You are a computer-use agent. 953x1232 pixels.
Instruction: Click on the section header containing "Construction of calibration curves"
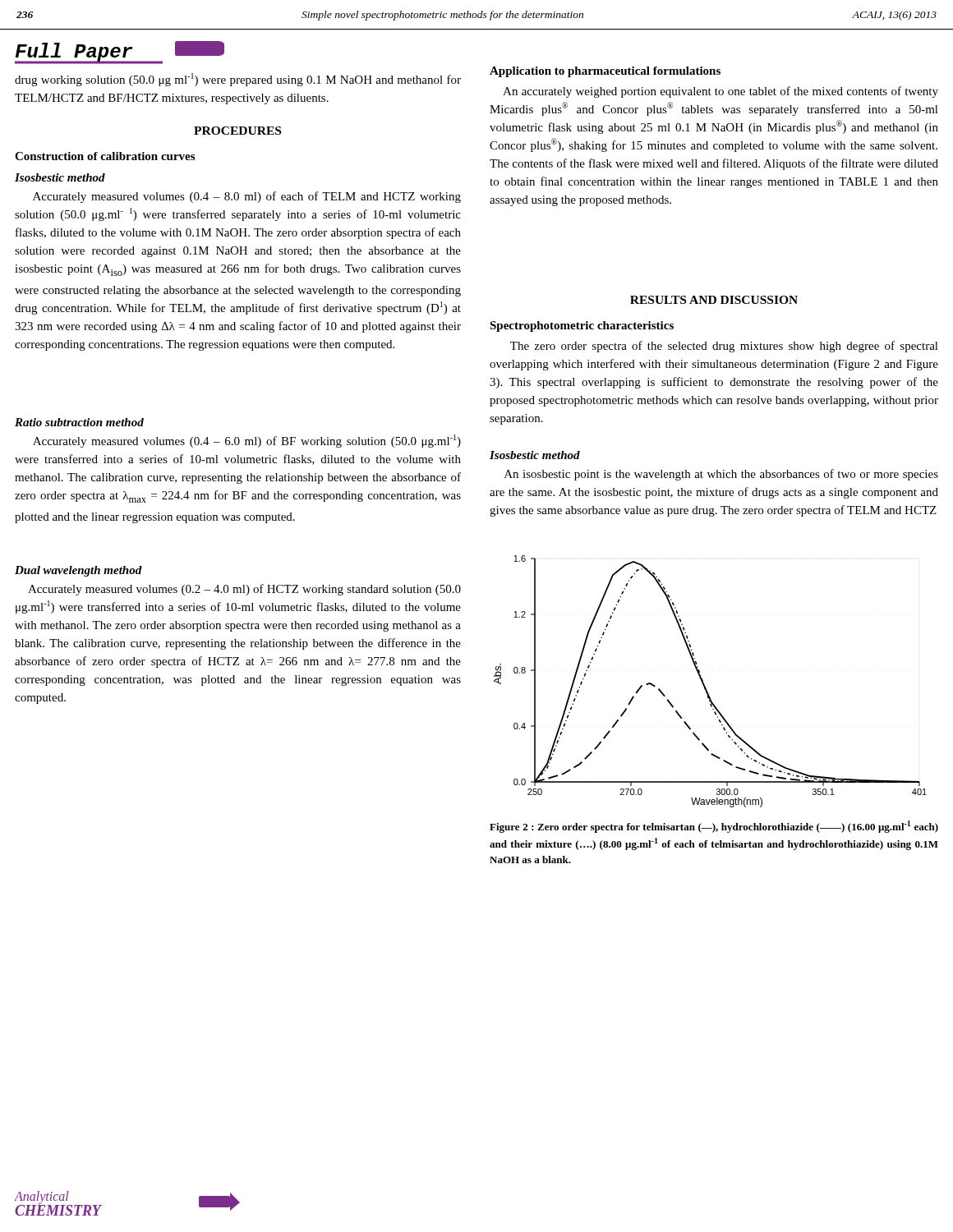[x=105, y=156]
